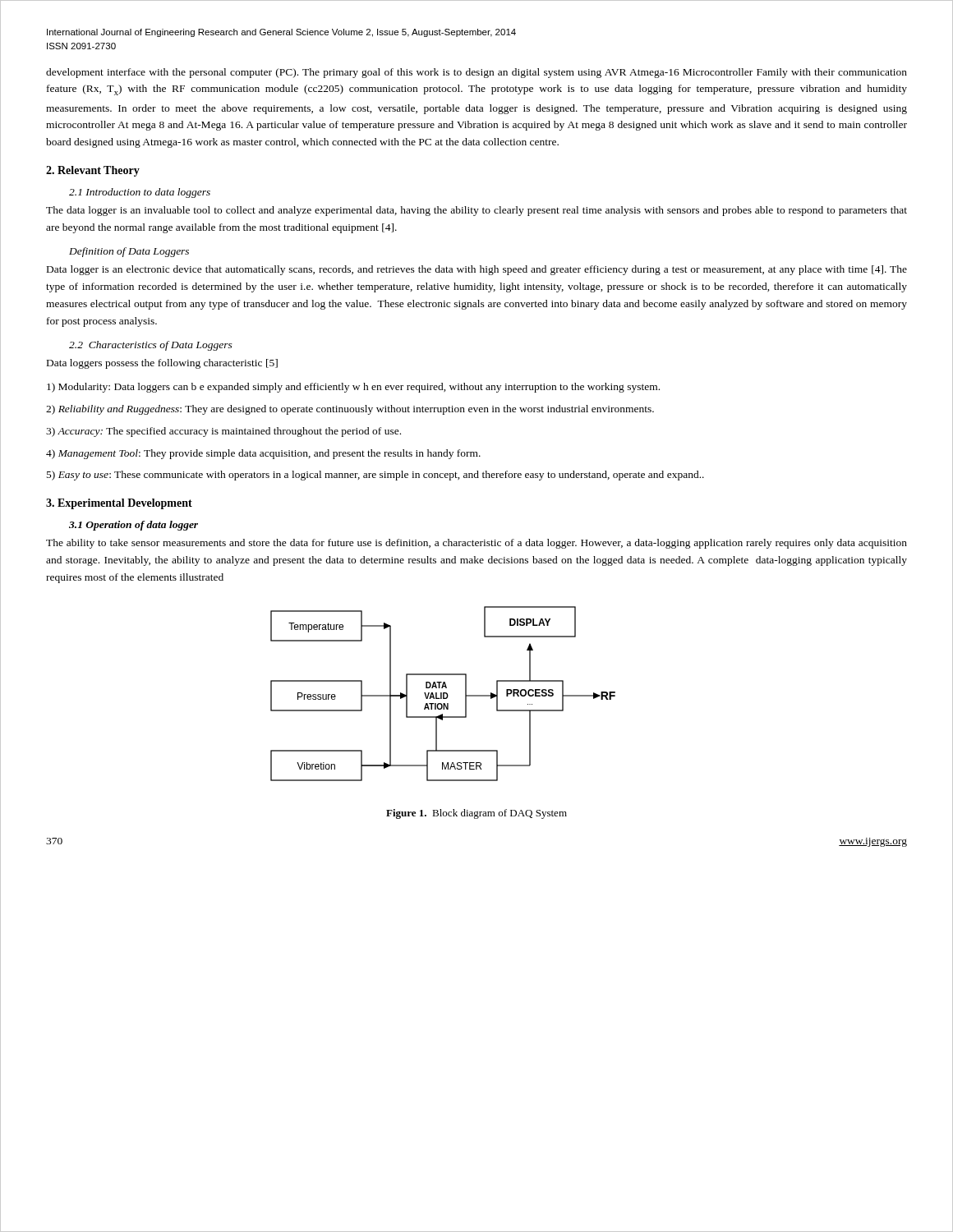Click where it says "Definition of Data Loggers"

[x=129, y=251]
